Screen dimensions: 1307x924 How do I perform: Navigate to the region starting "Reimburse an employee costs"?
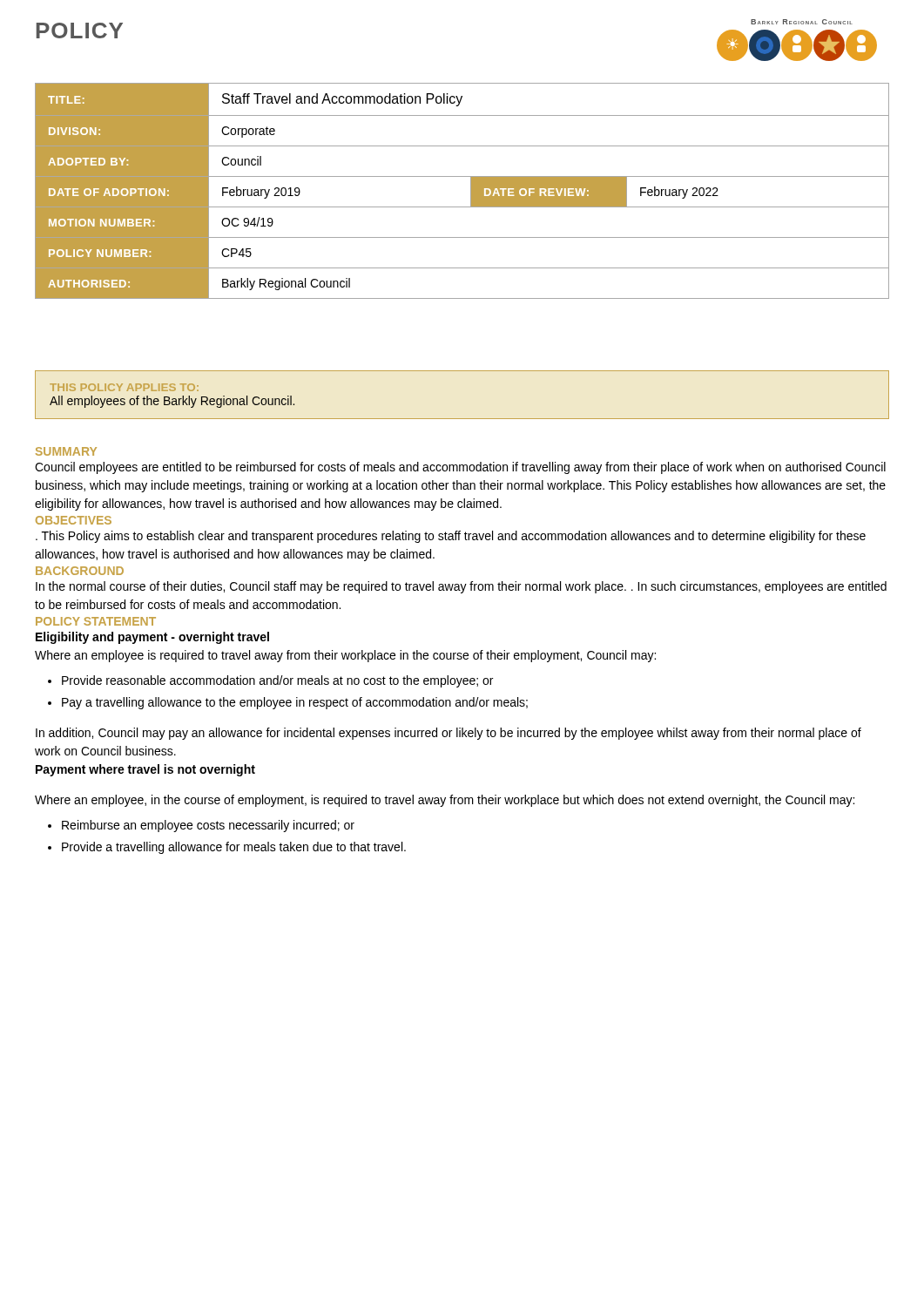pos(208,825)
